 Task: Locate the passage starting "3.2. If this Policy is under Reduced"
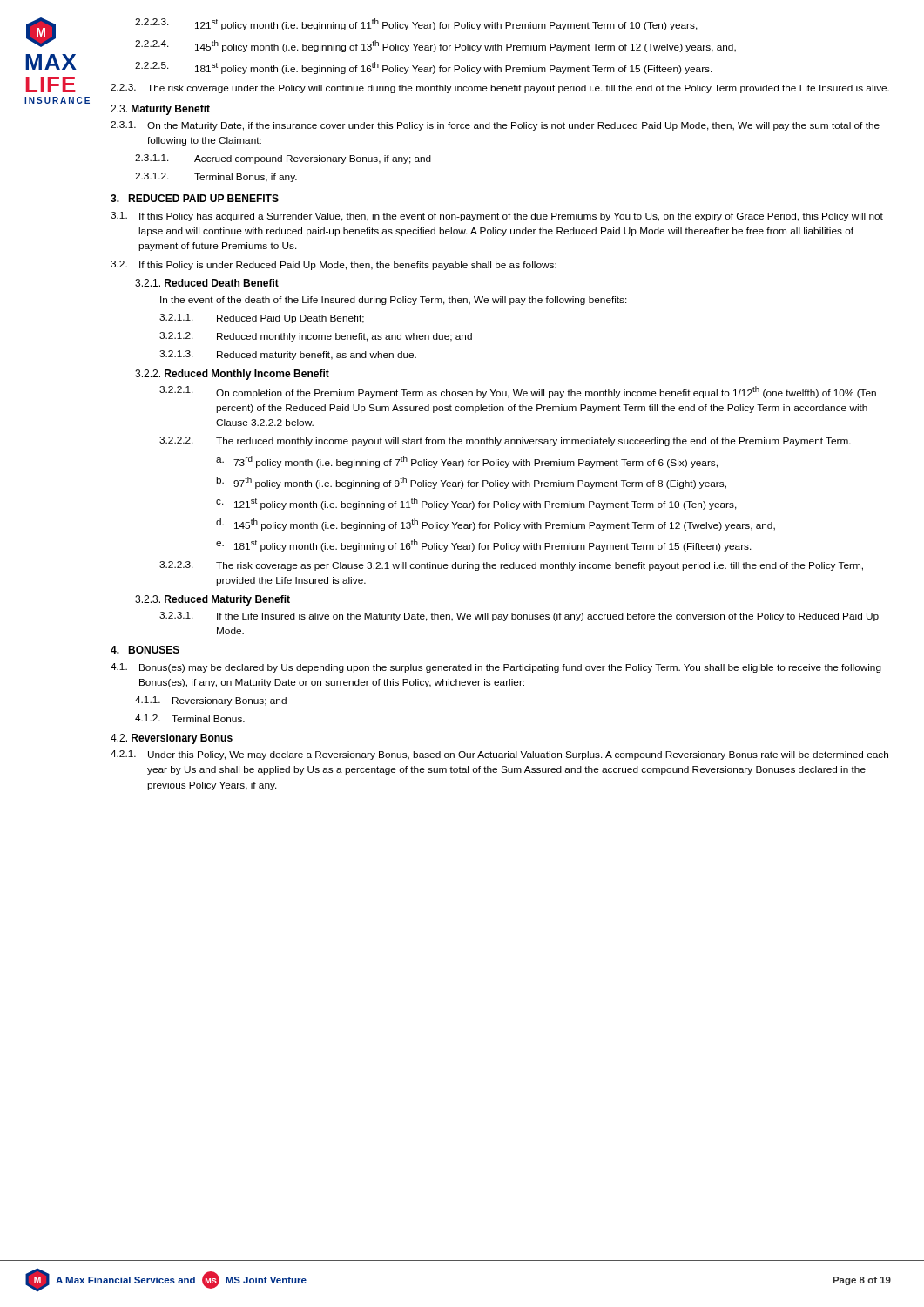point(501,265)
